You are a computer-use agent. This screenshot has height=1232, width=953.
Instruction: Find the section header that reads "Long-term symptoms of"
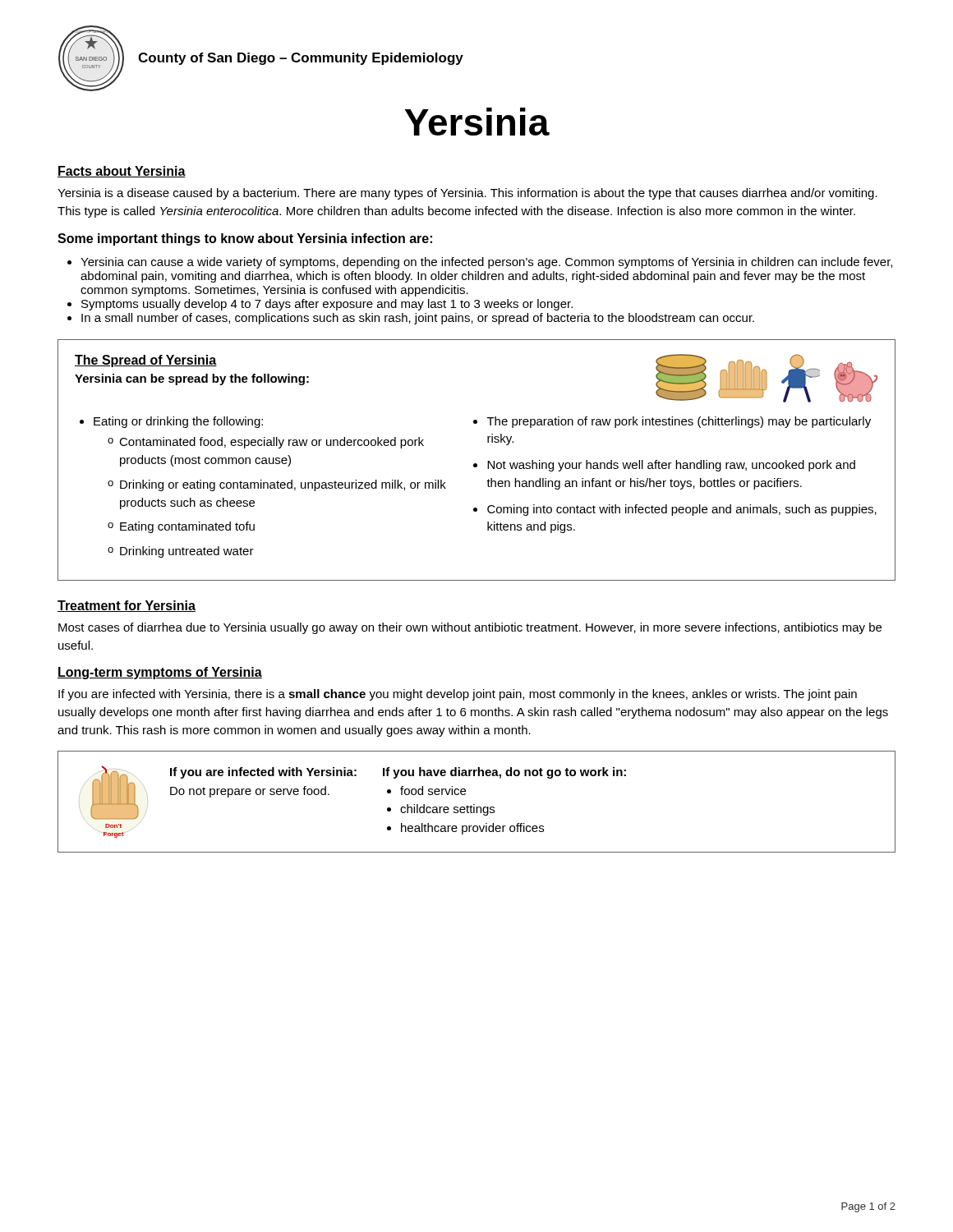[160, 672]
